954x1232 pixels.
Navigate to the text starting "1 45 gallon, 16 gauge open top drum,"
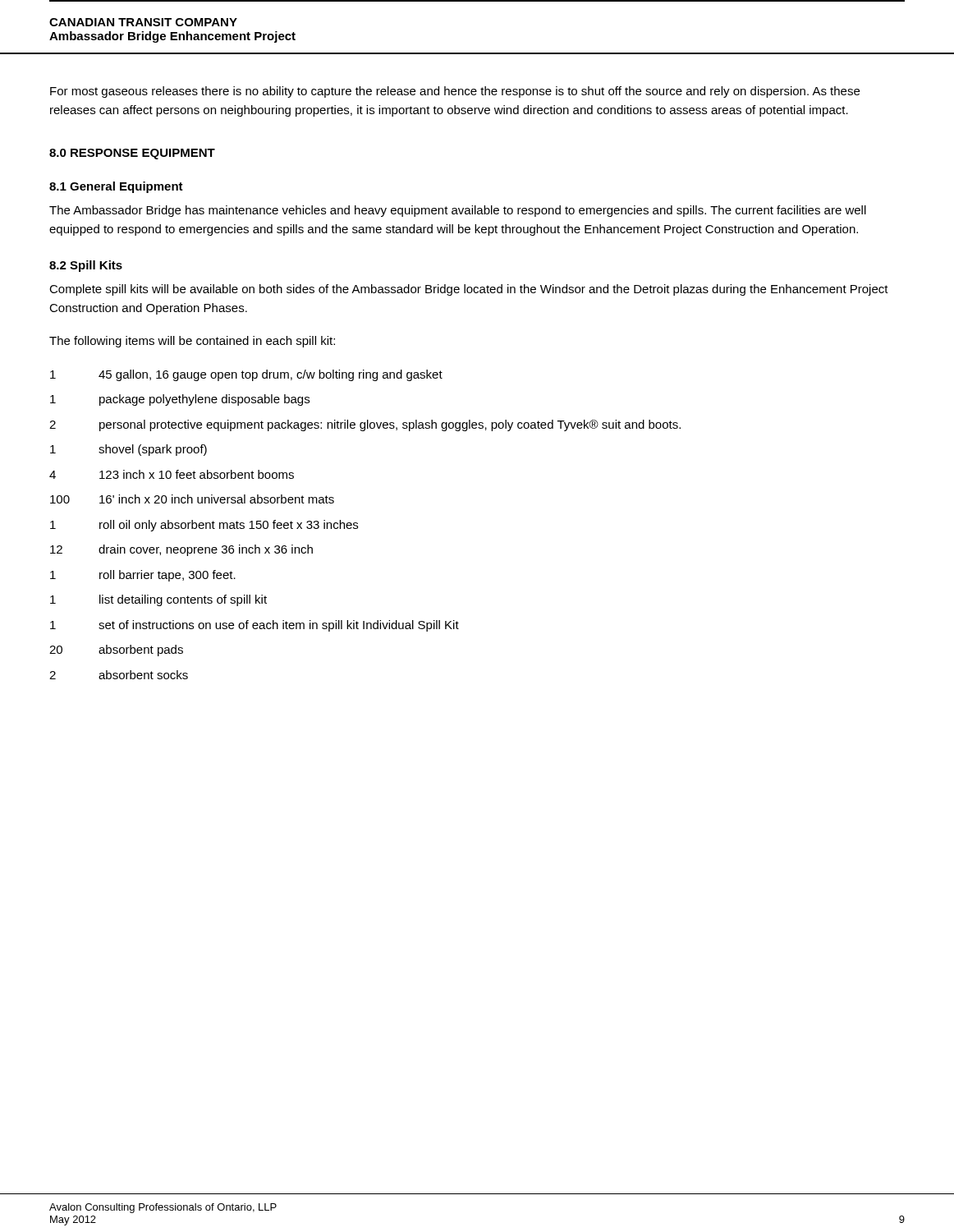(x=246, y=375)
